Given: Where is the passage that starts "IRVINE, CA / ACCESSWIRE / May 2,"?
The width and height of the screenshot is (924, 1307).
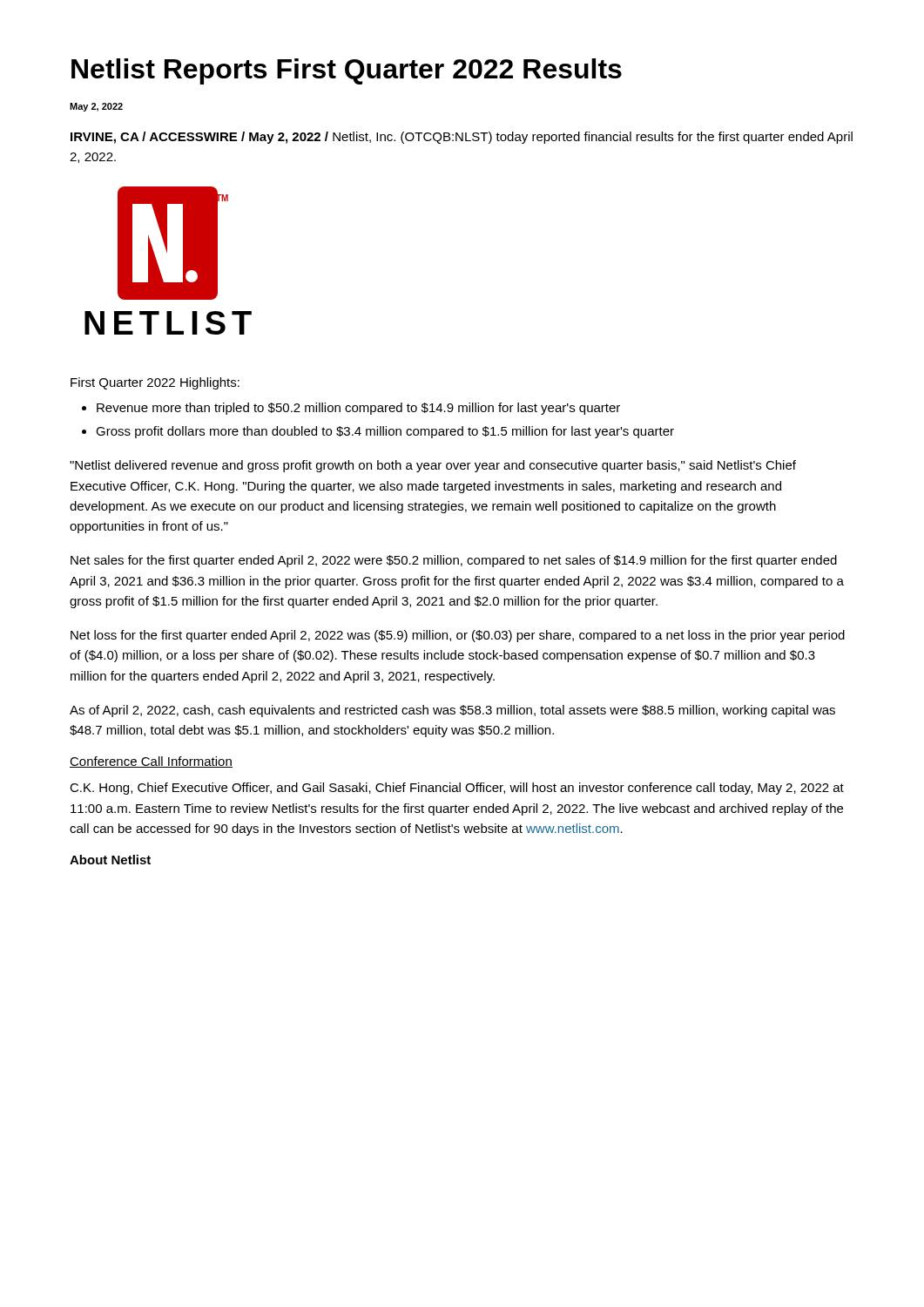Looking at the screenshot, I should click(461, 147).
